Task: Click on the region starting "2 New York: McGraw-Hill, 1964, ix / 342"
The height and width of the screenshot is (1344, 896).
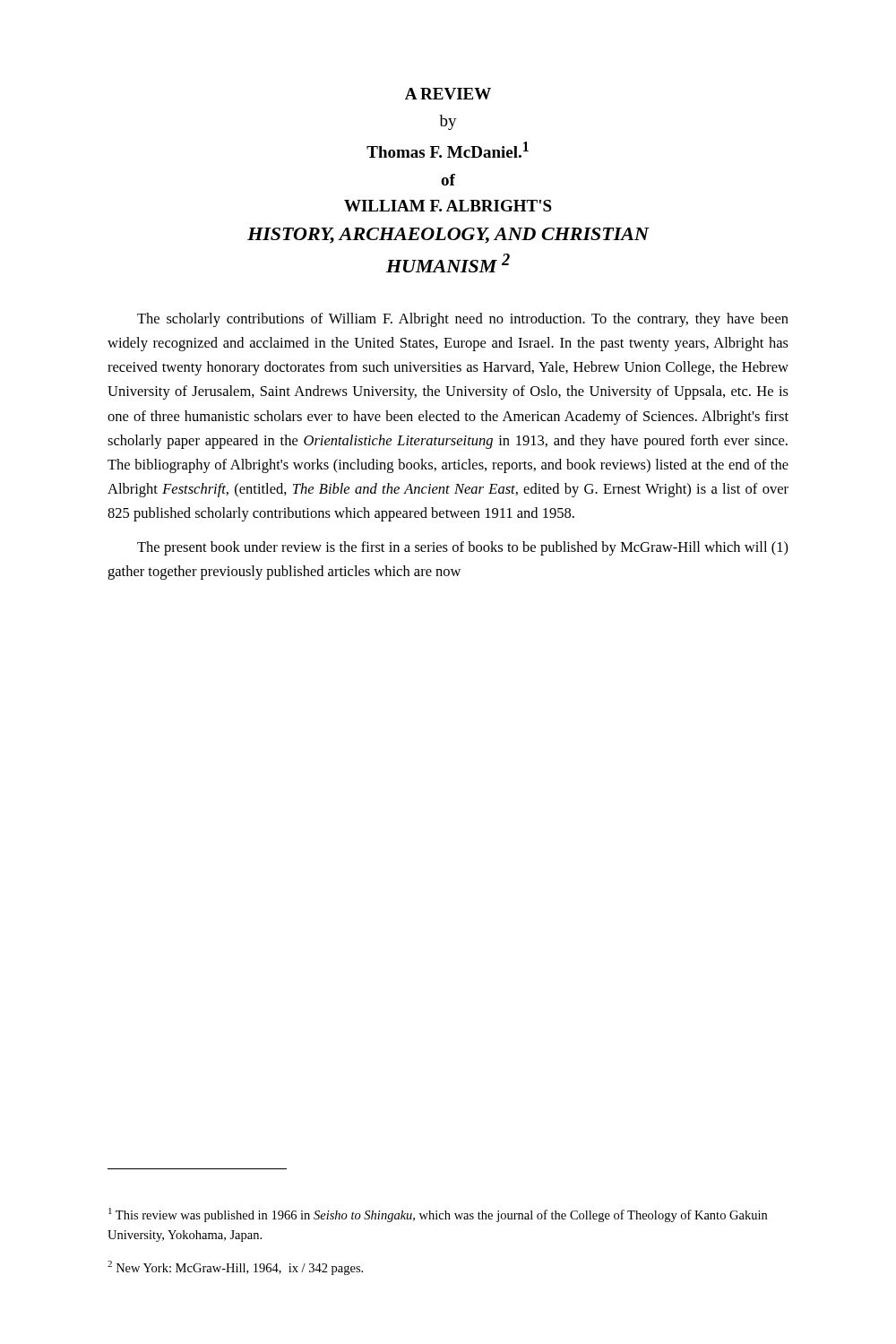Action: [236, 1266]
